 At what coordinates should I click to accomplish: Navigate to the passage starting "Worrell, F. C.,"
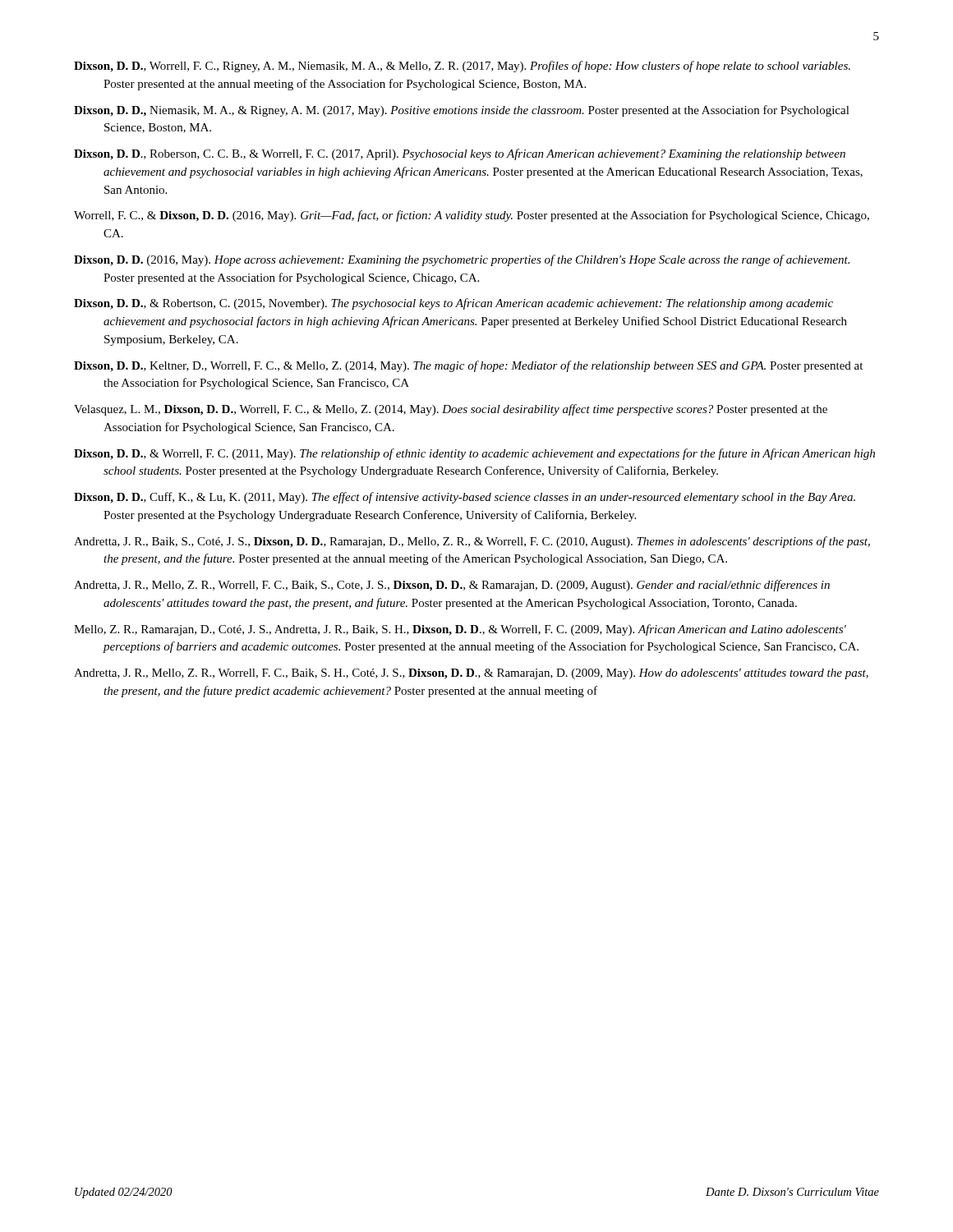(472, 224)
